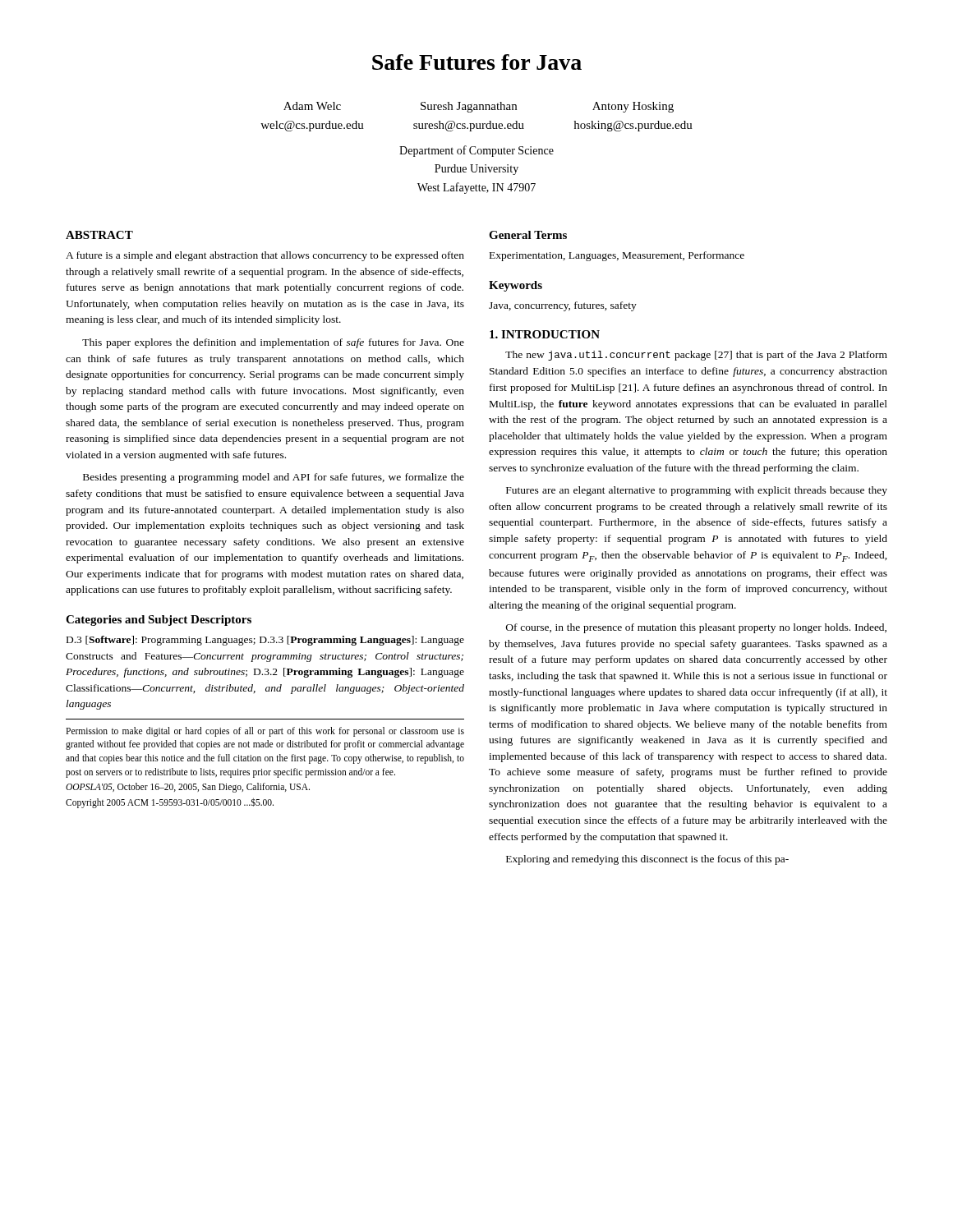The image size is (953, 1232).
Task: Locate the section header that opens with "Categories and Subject"
Action: tap(159, 621)
